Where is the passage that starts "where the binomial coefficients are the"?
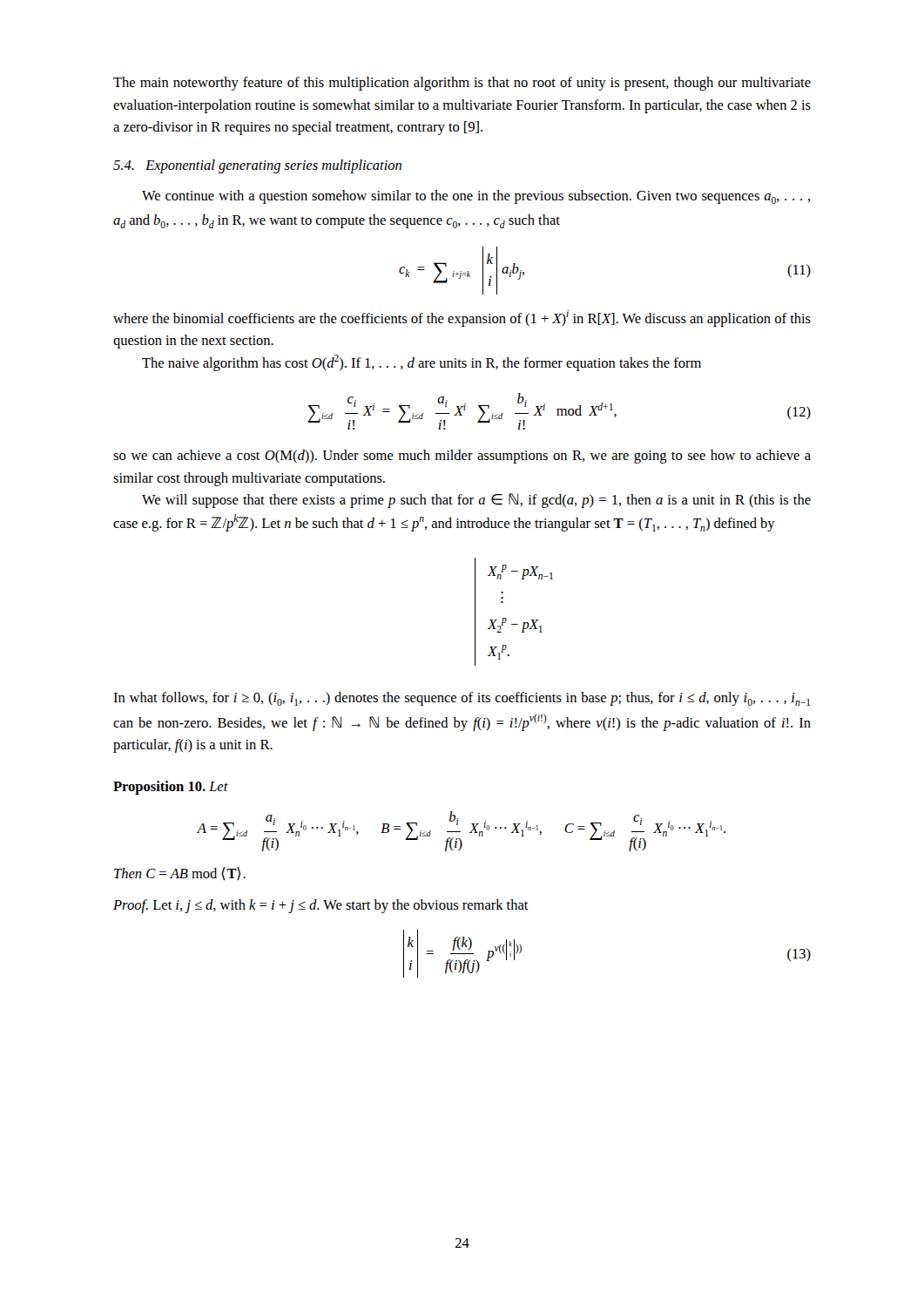The height and width of the screenshot is (1307, 924). tap(462, 318)
